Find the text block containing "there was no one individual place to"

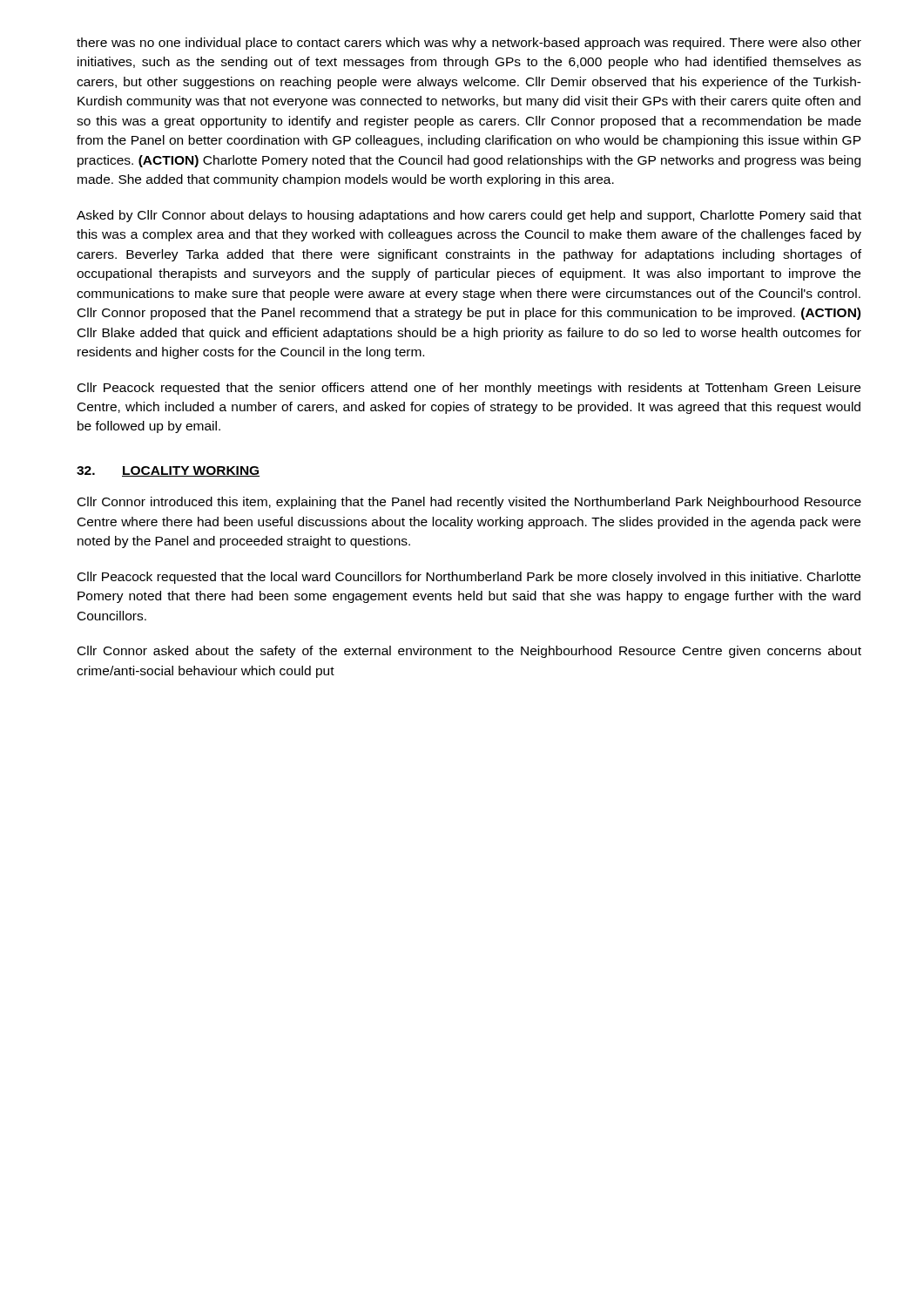tap(469, 111)
